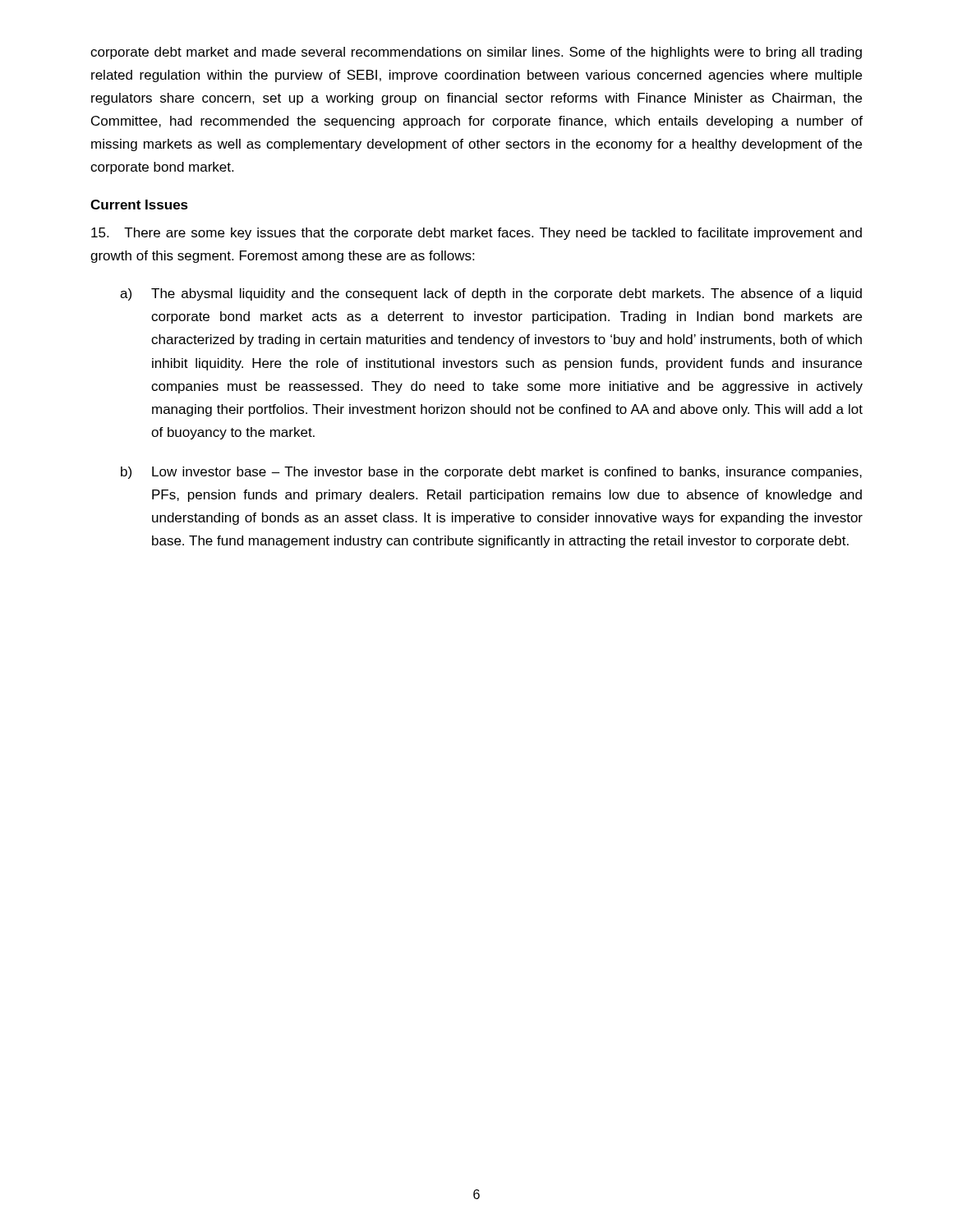Locate the block of text that opens with "There are some key"
953x1232 pixels.
[476, 245]
